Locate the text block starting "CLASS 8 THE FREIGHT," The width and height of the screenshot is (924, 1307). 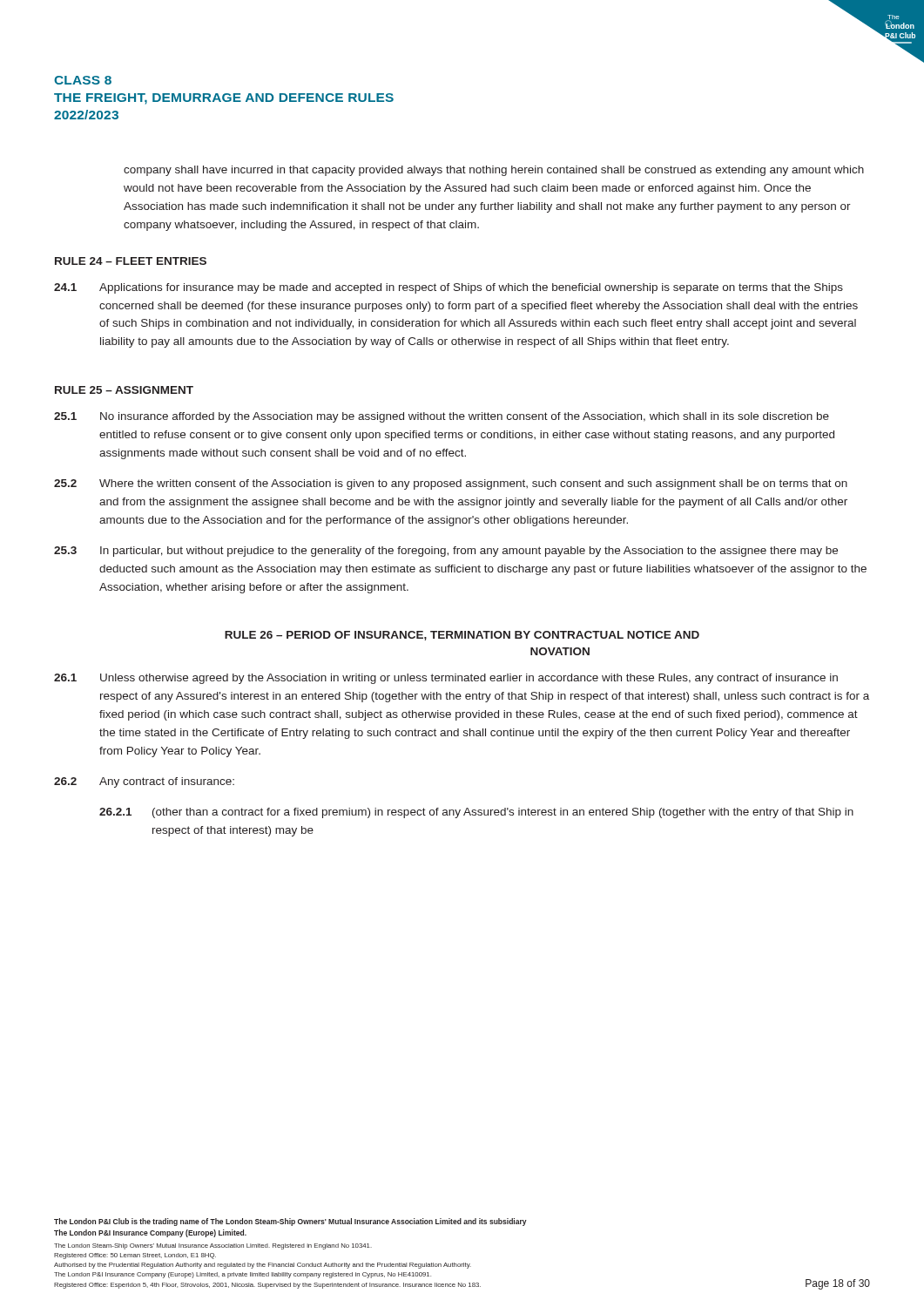pyautogui.click(x=280, y=98)
